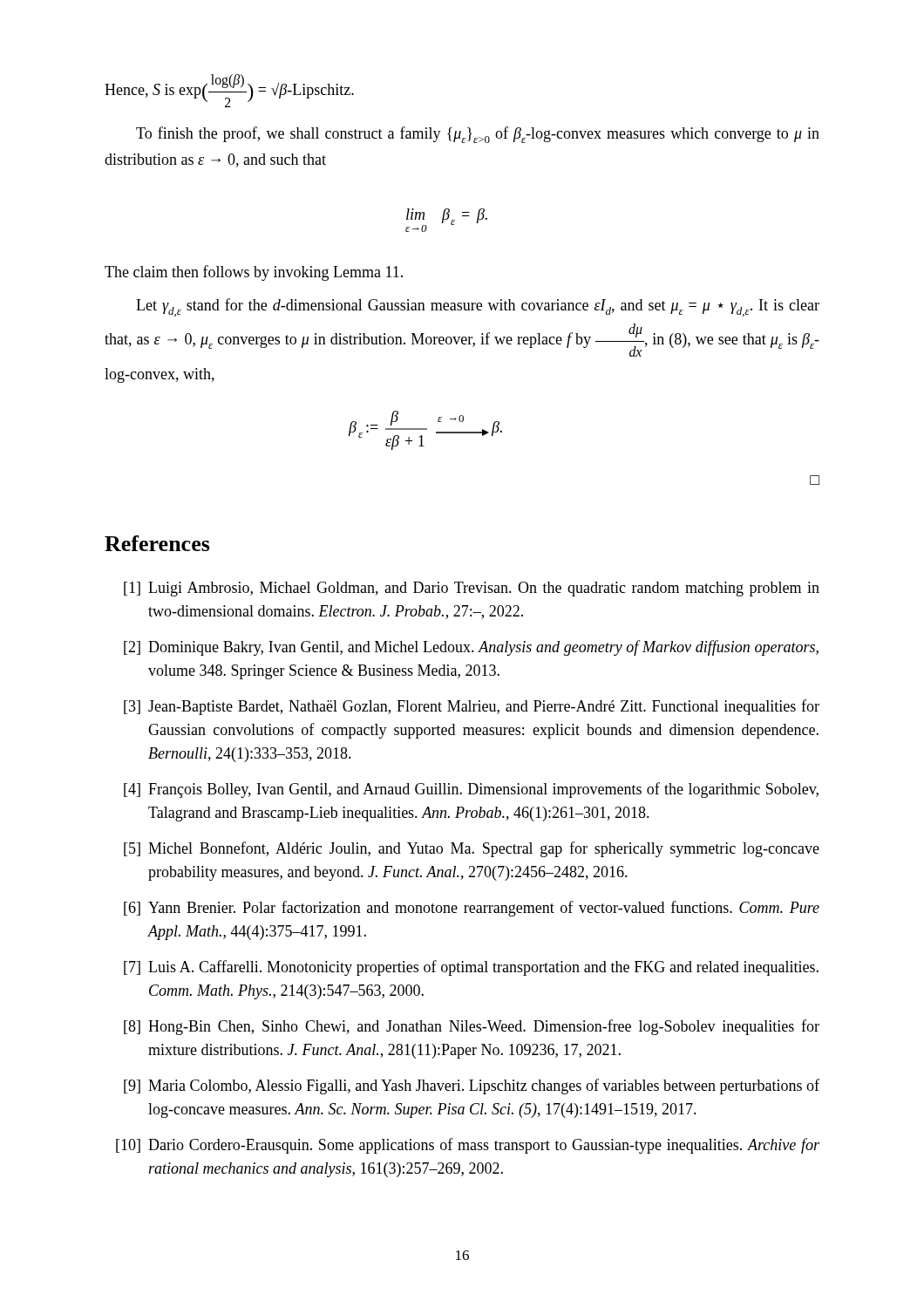The width and height of the screenshot is (924, 1308).
Task: Select the list item with the text "[5] Michel Bonnefont, Aldéric"
Action: coord(462,861)
